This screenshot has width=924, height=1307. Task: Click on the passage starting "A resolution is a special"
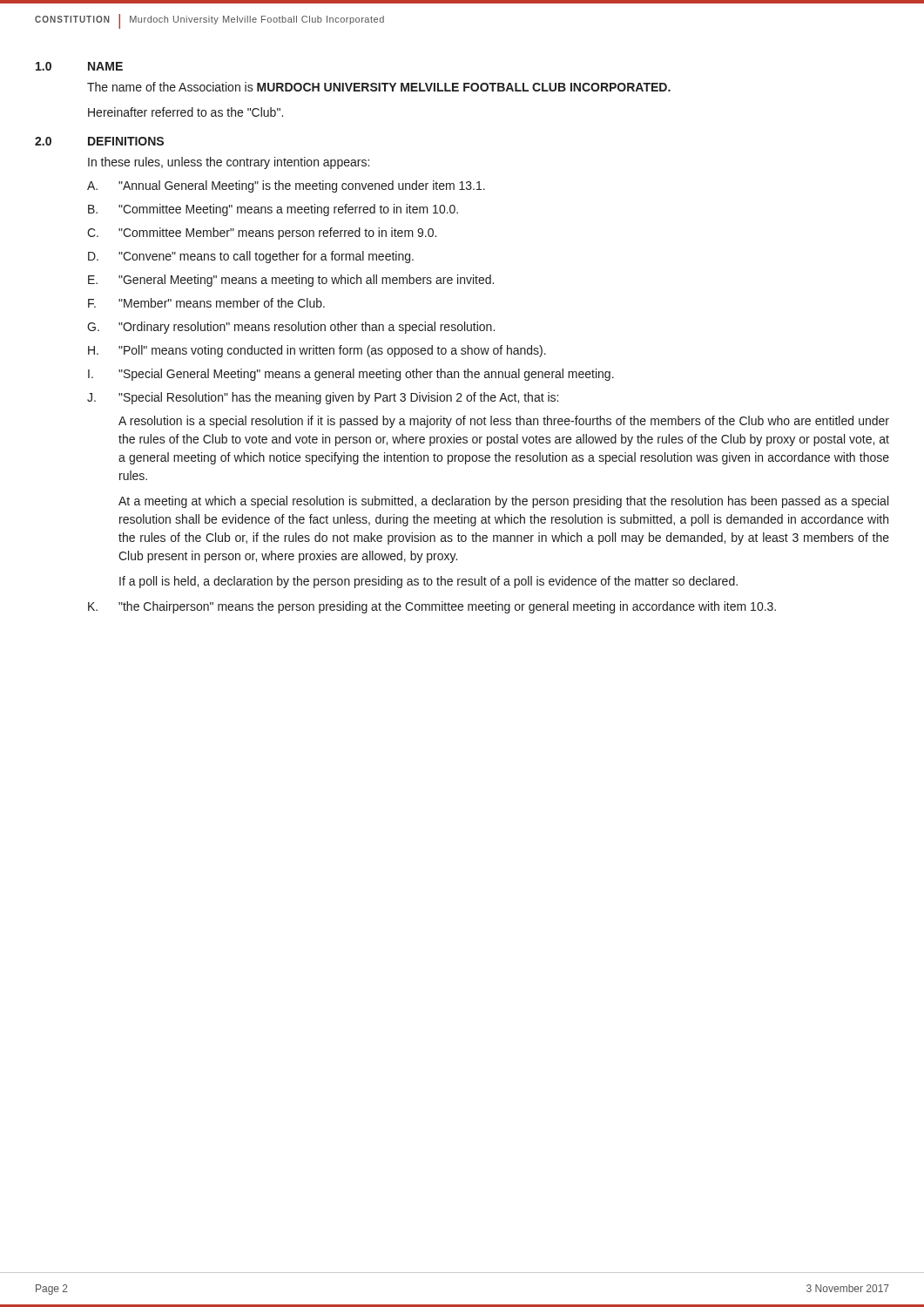coord(504,448)
